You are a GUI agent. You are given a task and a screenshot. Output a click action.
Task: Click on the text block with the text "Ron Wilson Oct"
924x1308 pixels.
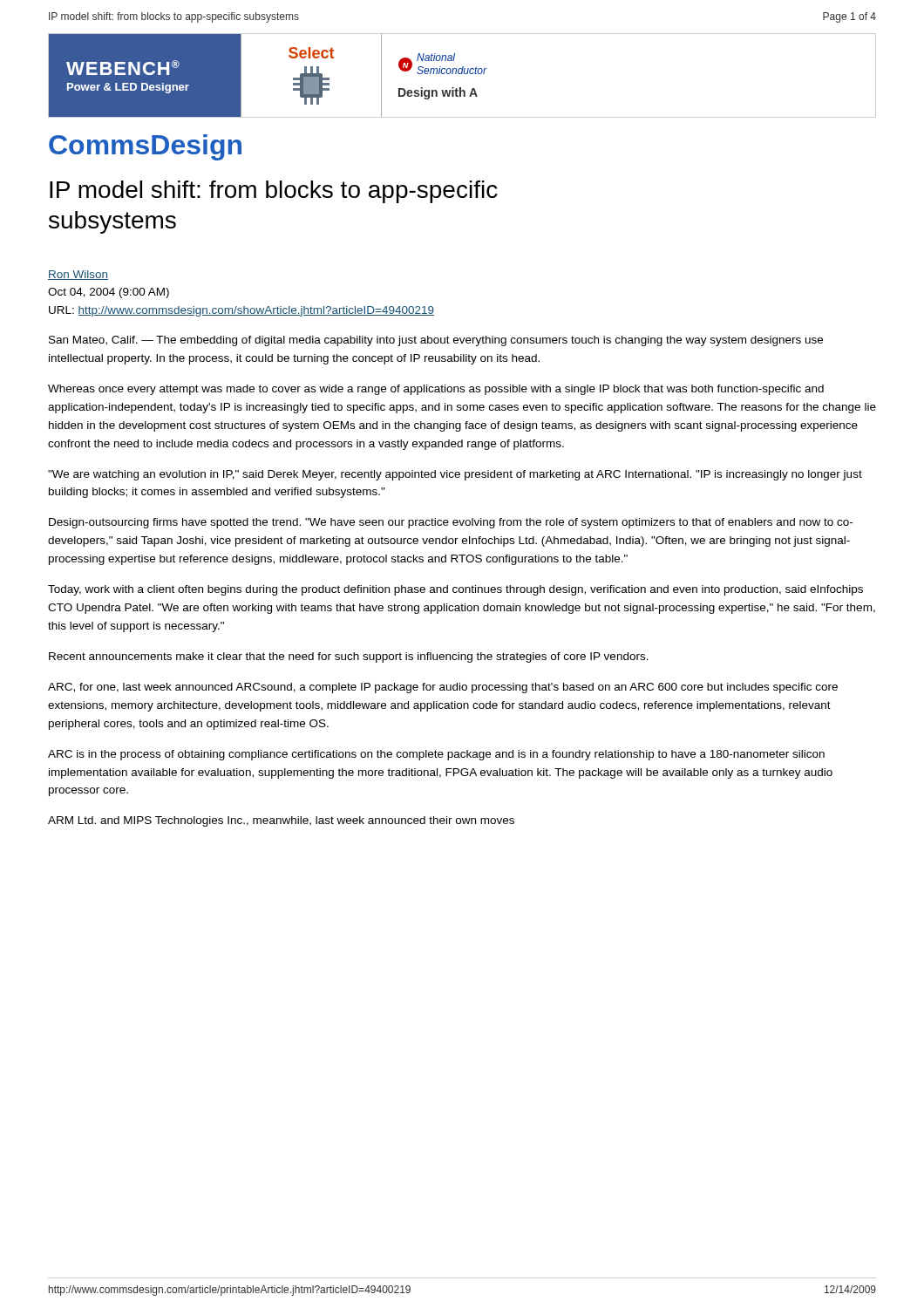click(x=78, y=275)
